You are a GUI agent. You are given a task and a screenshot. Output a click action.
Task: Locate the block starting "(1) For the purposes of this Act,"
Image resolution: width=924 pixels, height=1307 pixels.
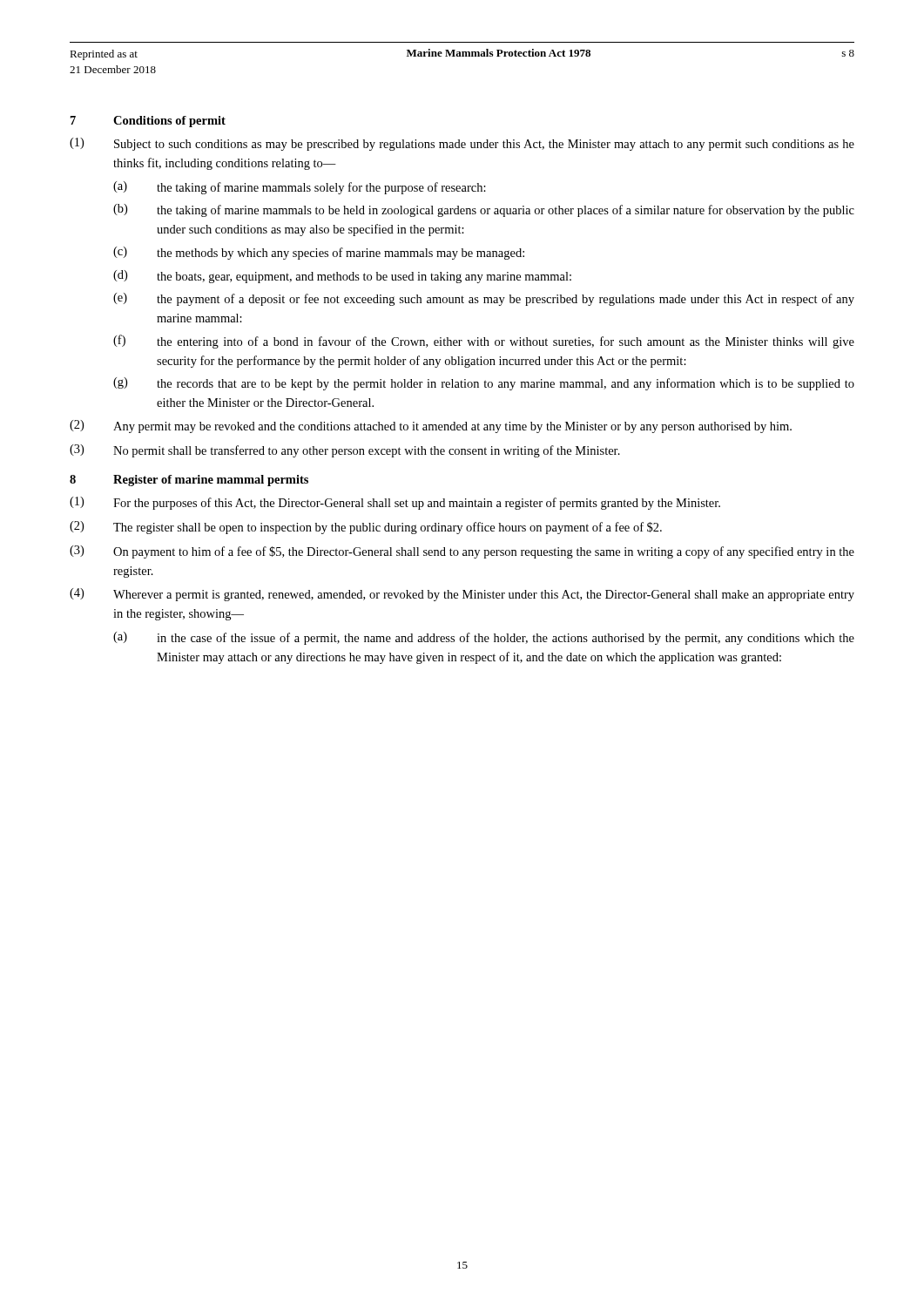[462, 504]
